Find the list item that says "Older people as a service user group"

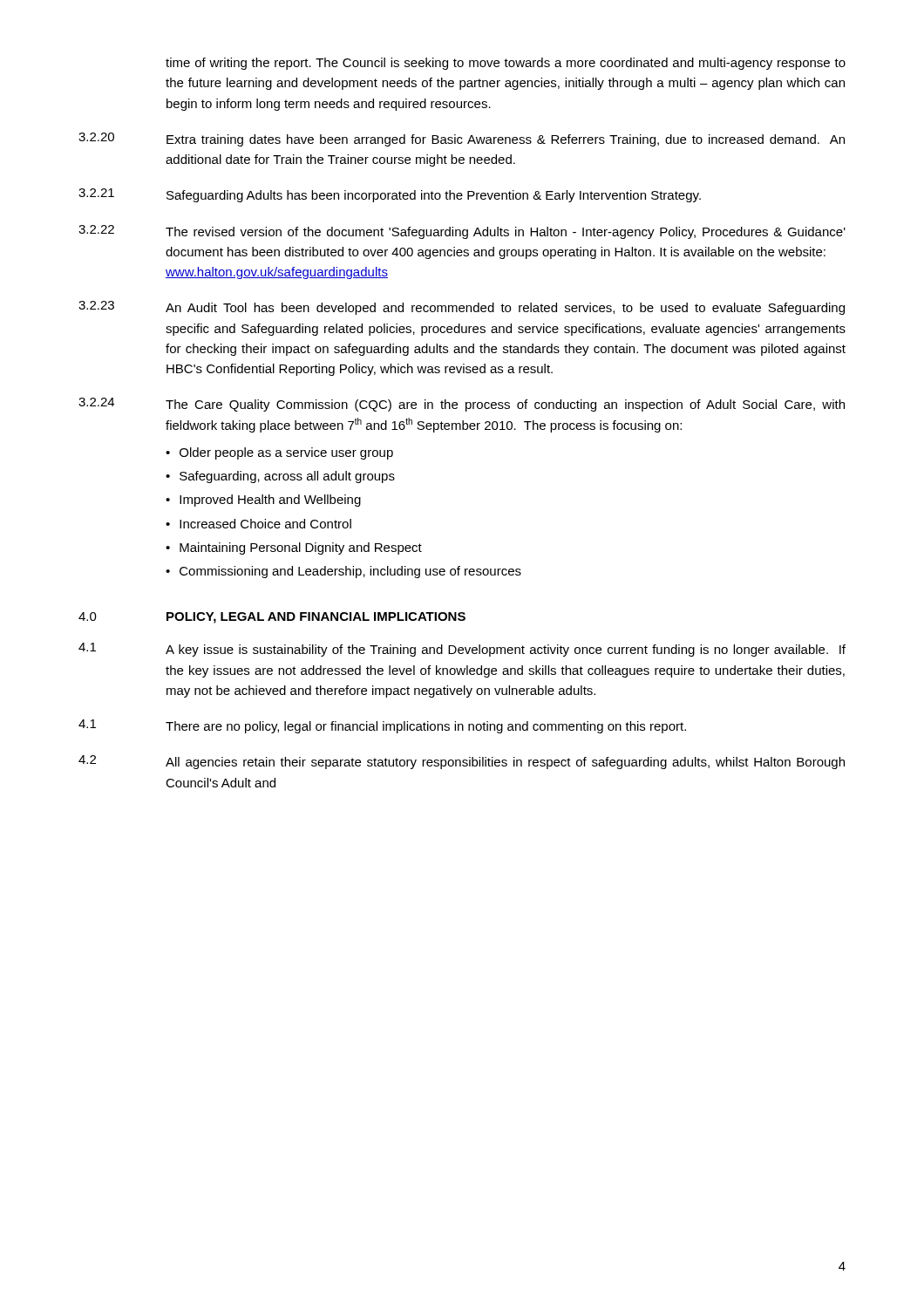pos(286,452)
